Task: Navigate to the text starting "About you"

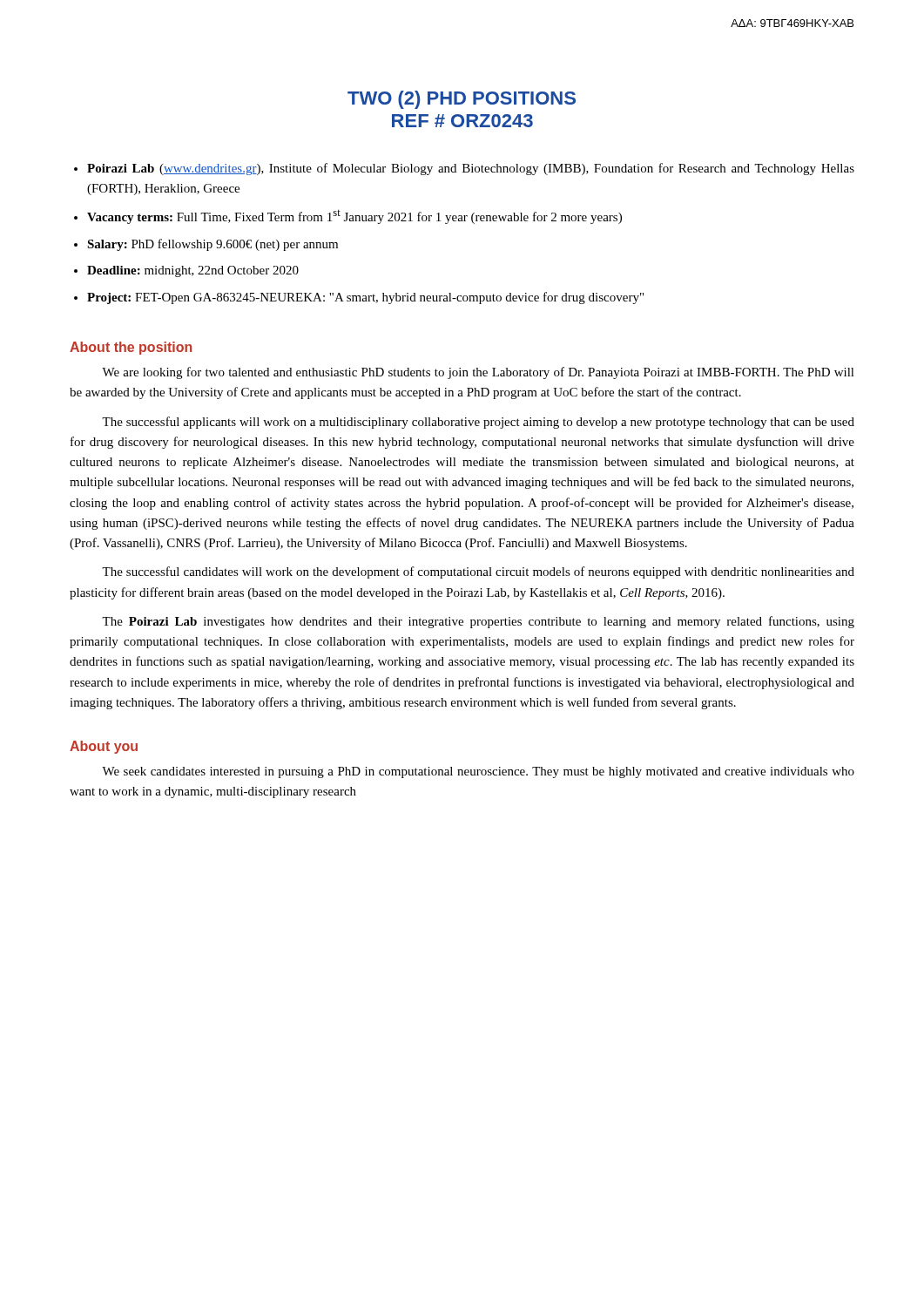Action: [x=104, y=746]
